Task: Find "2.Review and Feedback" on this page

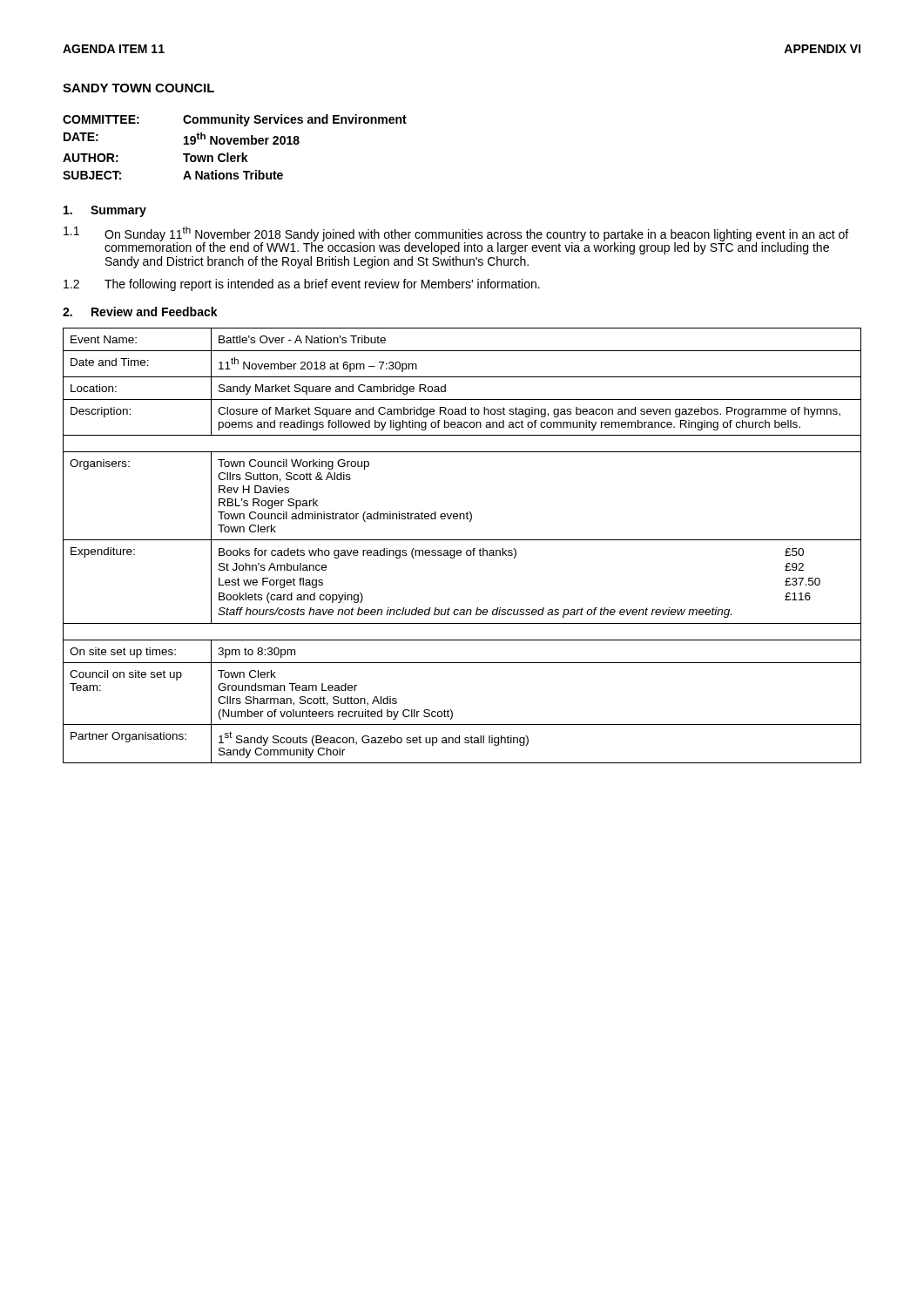Action: [x=140, y=312]
